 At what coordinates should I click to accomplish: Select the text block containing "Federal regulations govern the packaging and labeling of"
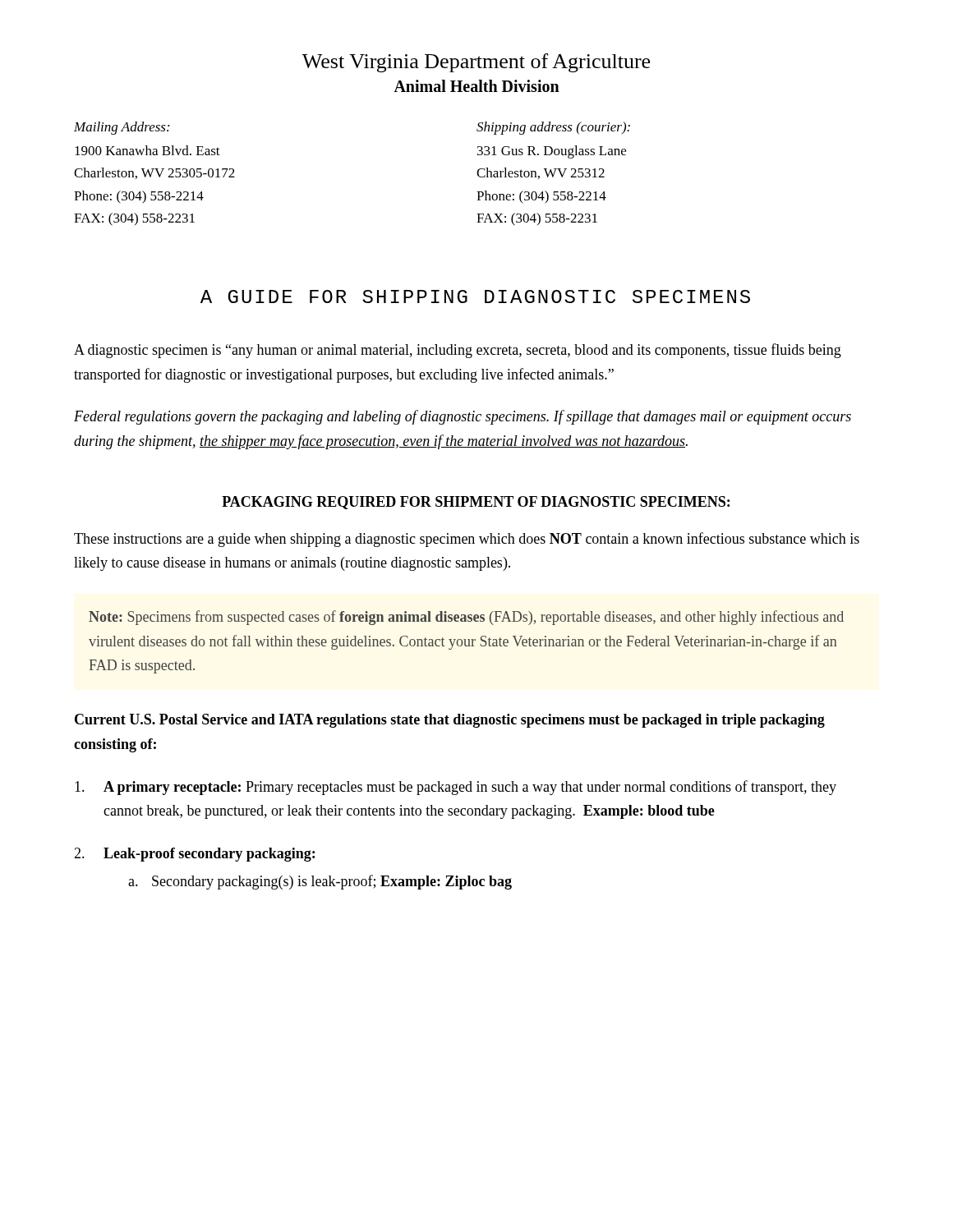(463, 429)
